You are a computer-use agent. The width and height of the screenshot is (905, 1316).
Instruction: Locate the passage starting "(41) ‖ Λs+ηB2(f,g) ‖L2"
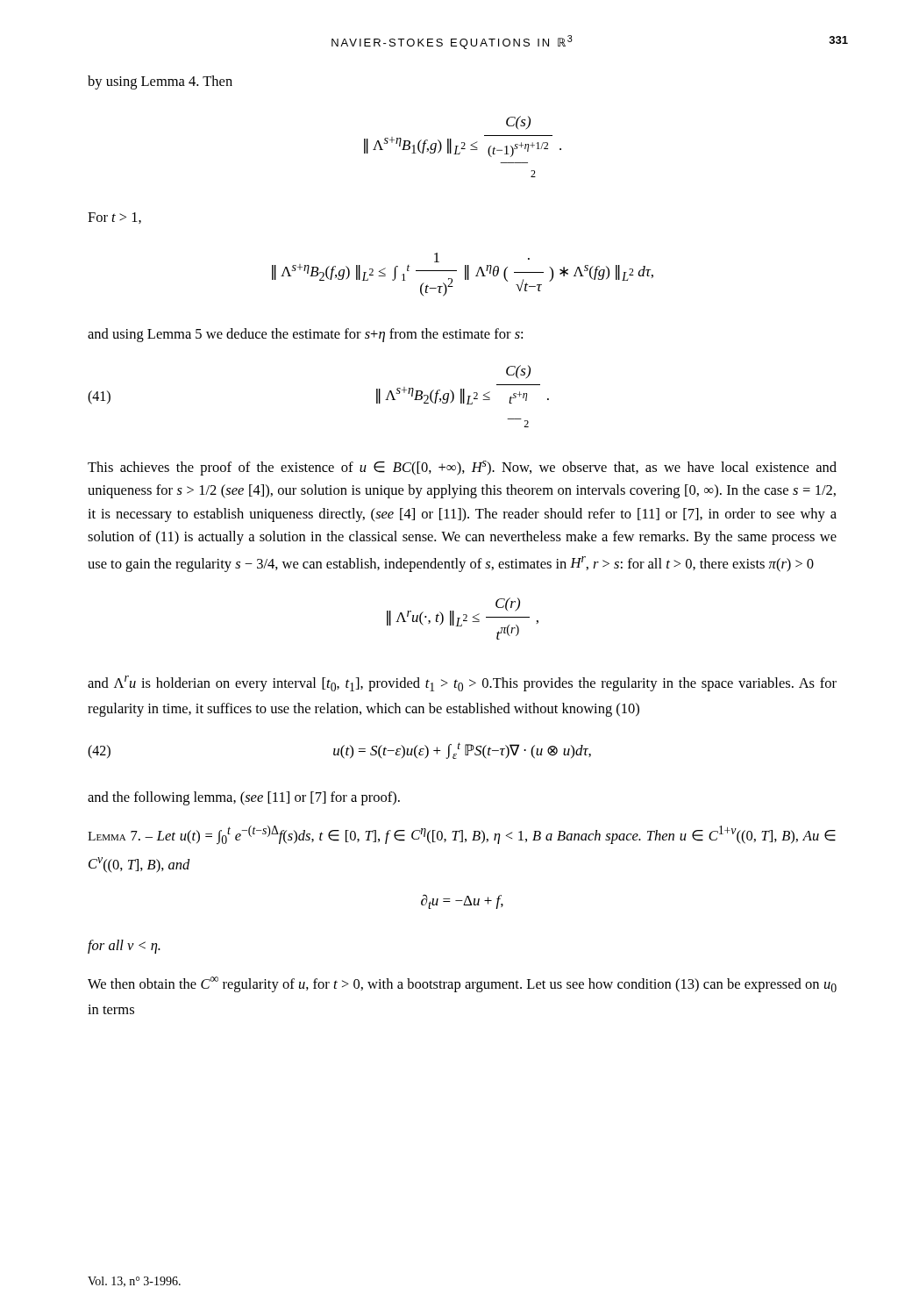pos(518,372)
